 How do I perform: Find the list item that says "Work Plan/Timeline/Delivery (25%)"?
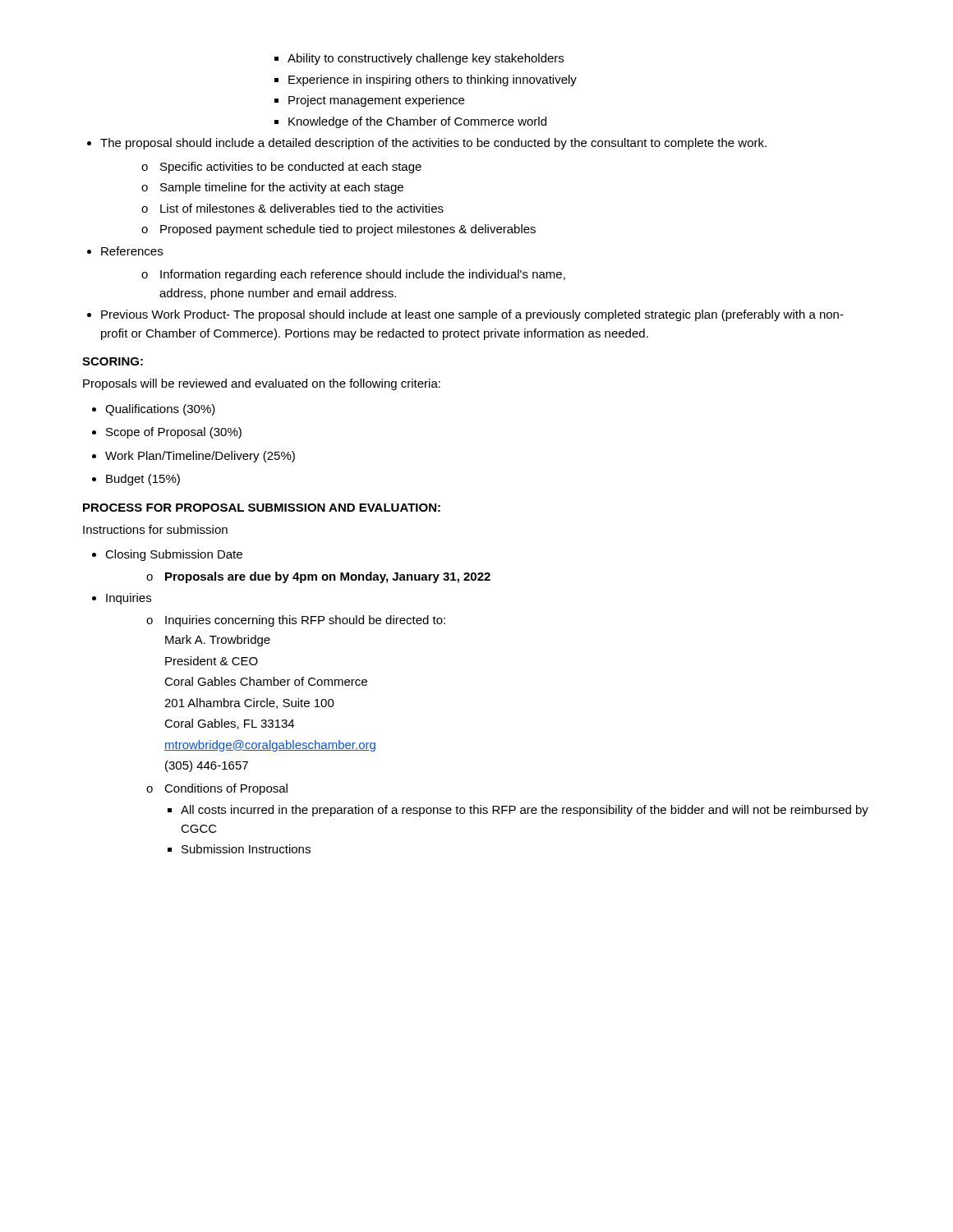[193, 457]
